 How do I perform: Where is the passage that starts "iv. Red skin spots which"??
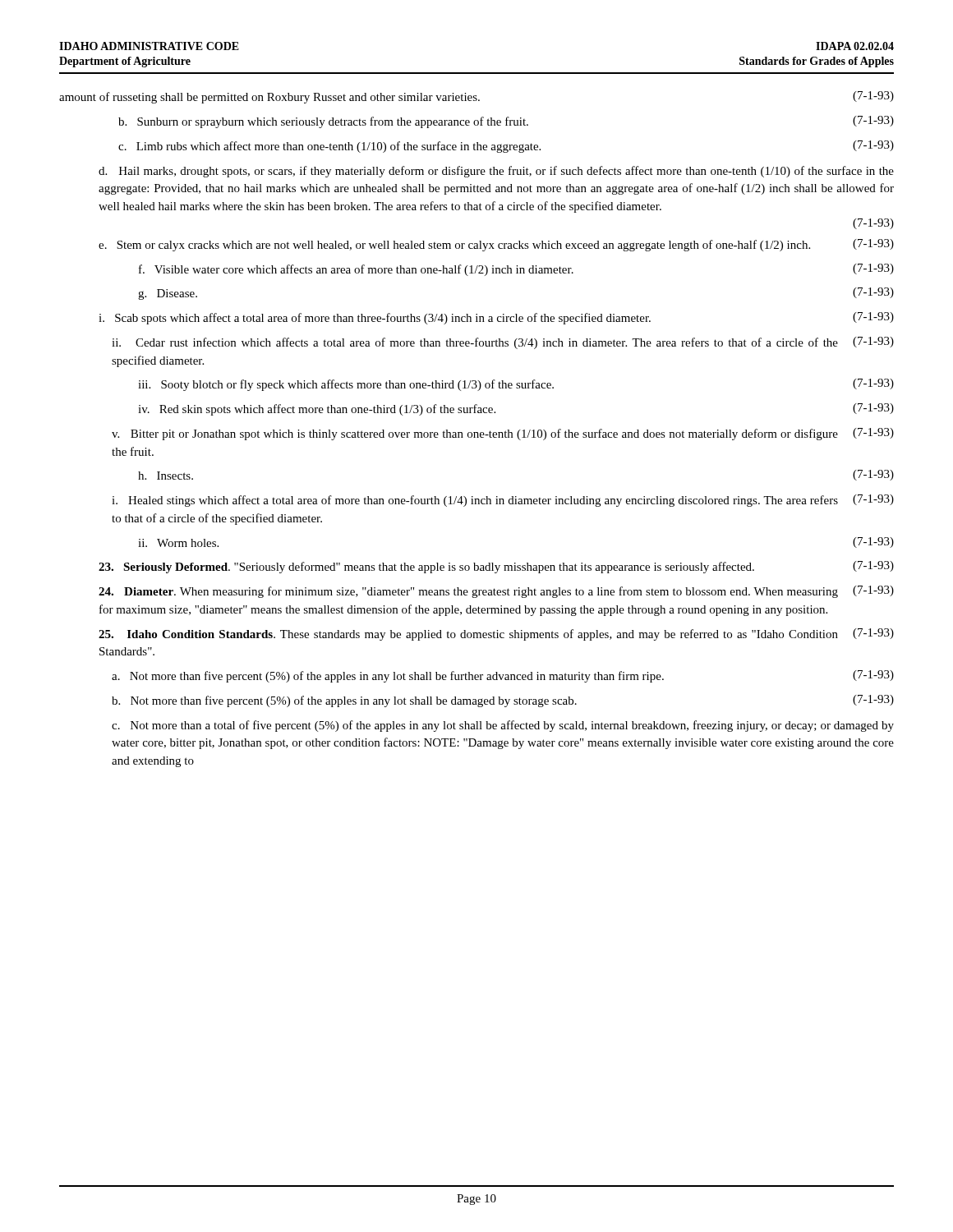click(x=316, y=409)
